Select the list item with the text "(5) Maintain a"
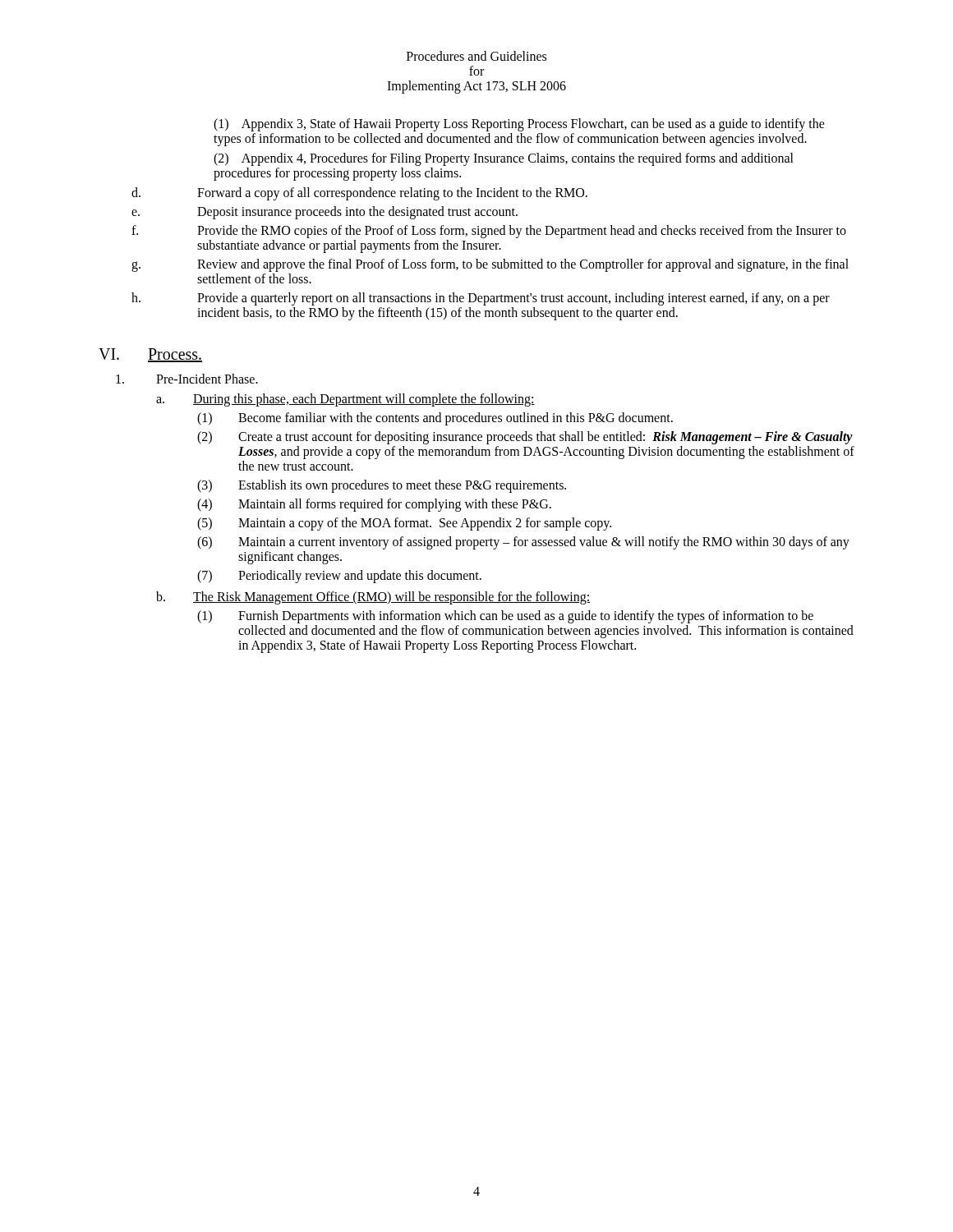Image resolution: width=953 pixels, height=1232 pixels. pos(526,523)
